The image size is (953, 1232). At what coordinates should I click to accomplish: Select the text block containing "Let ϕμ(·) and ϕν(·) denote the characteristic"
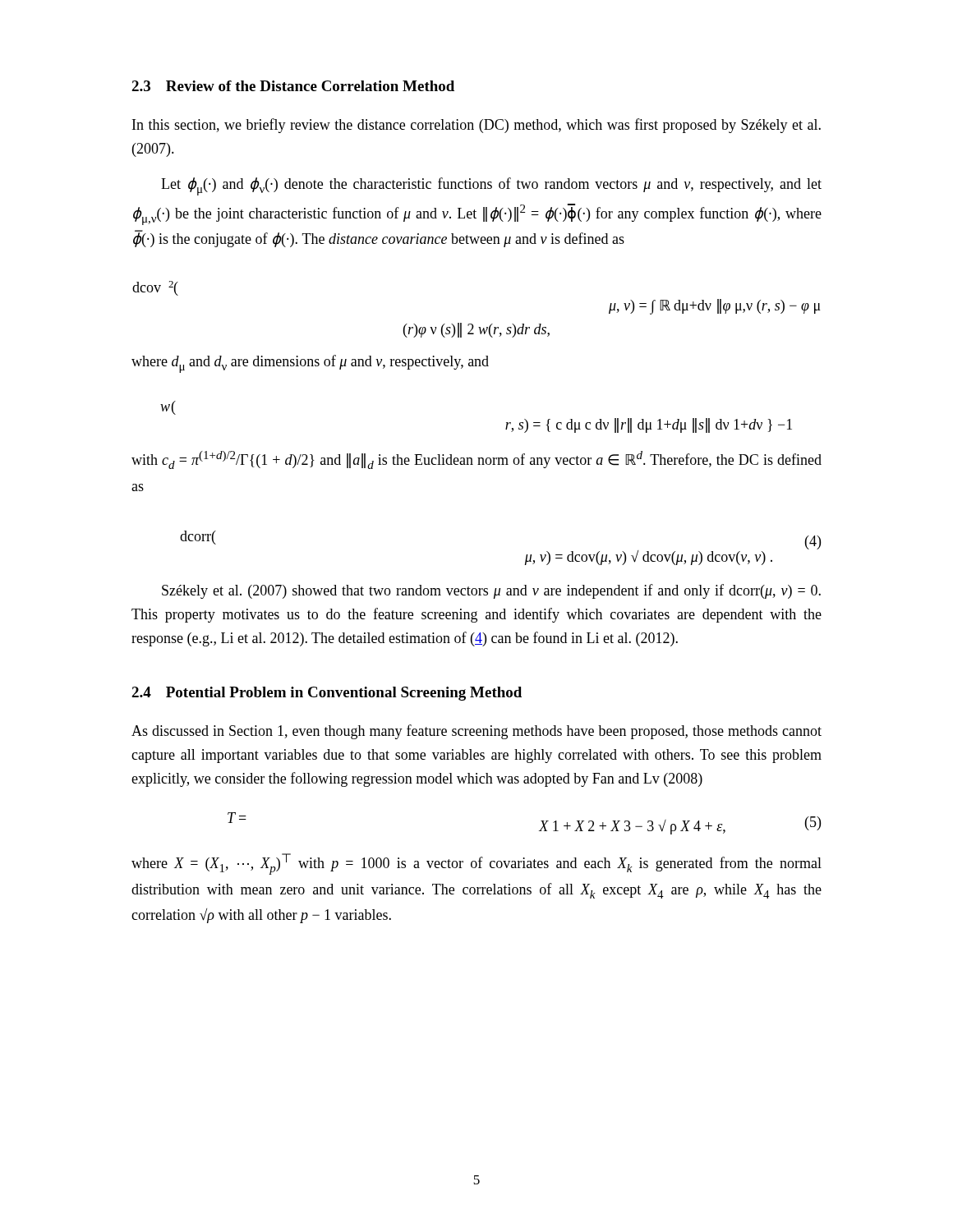(476, 212)
